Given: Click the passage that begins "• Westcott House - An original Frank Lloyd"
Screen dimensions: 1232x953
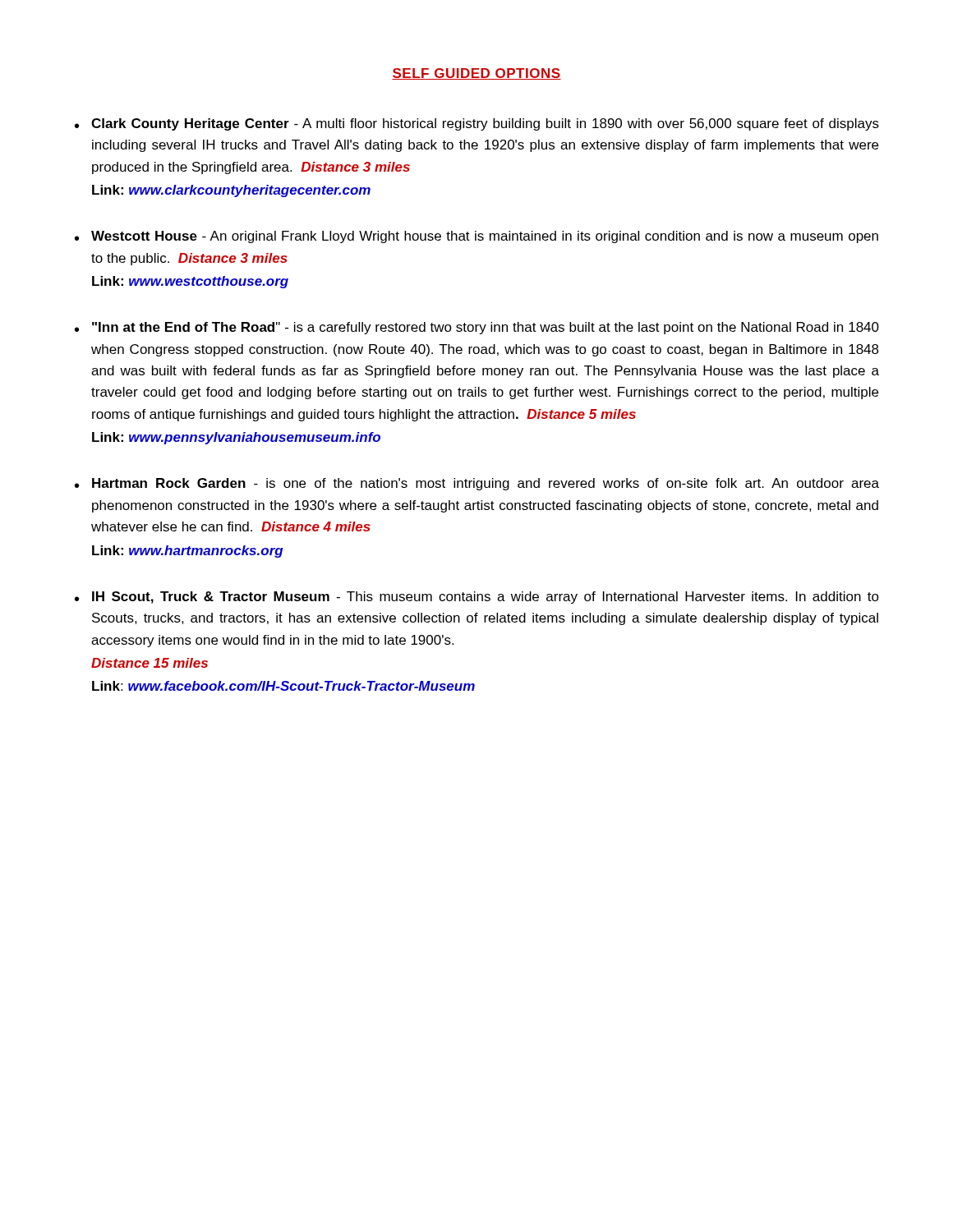Looking at the screenshot, I should click(476, 237).
